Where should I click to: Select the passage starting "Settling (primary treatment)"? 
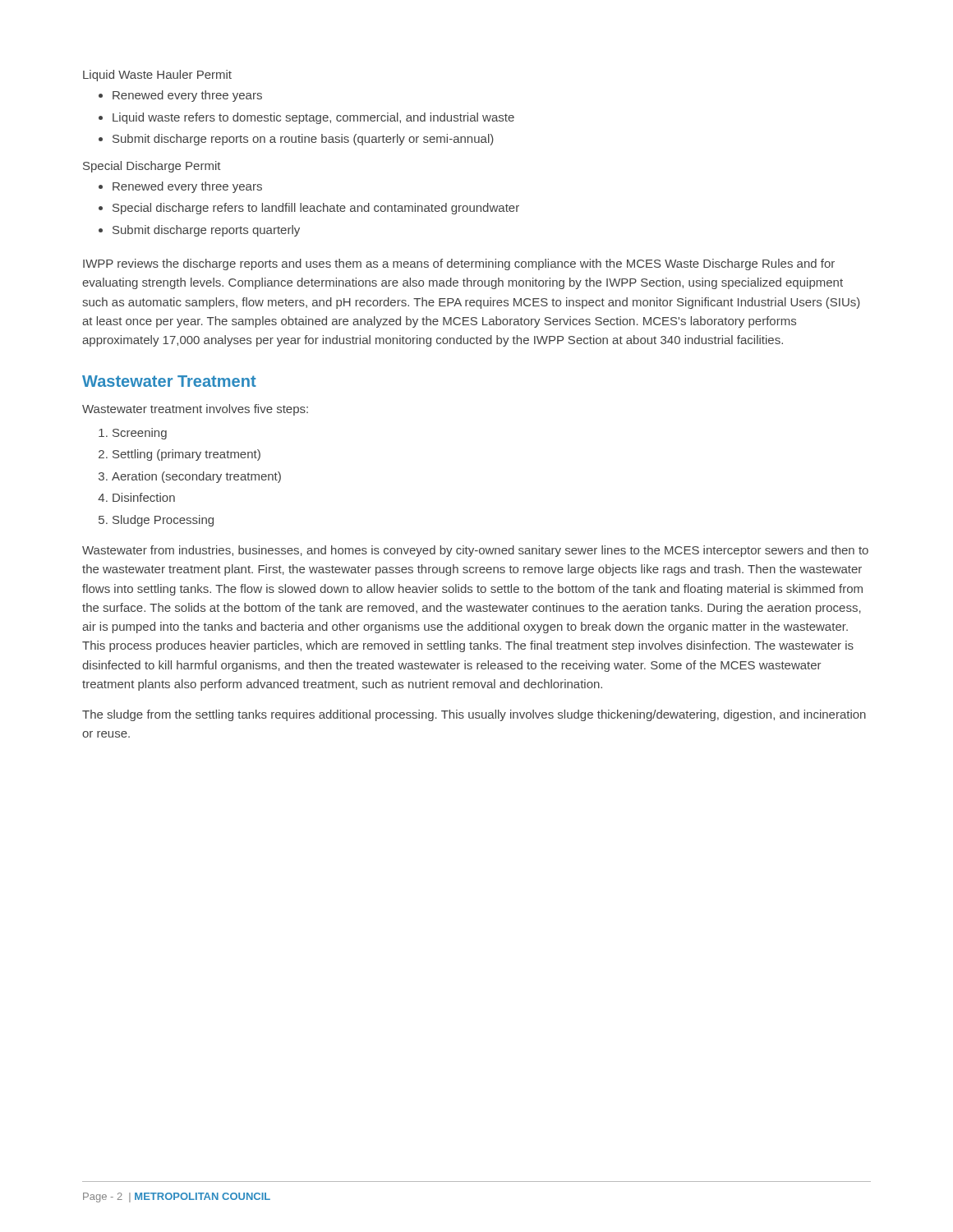[x=186, y=455]
